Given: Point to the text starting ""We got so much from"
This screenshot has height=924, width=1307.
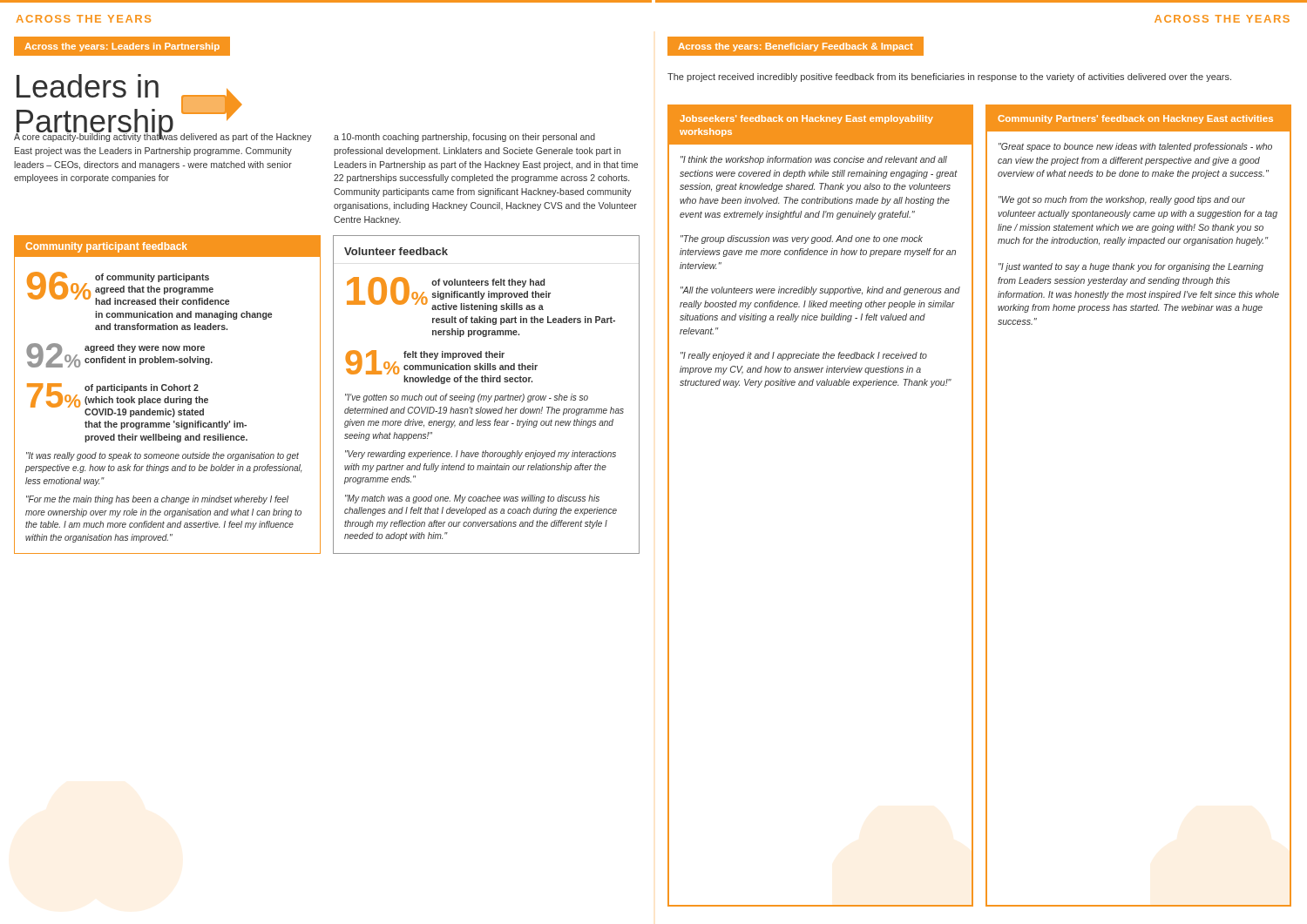Looking at the screenshot, I should (1138, 220).
